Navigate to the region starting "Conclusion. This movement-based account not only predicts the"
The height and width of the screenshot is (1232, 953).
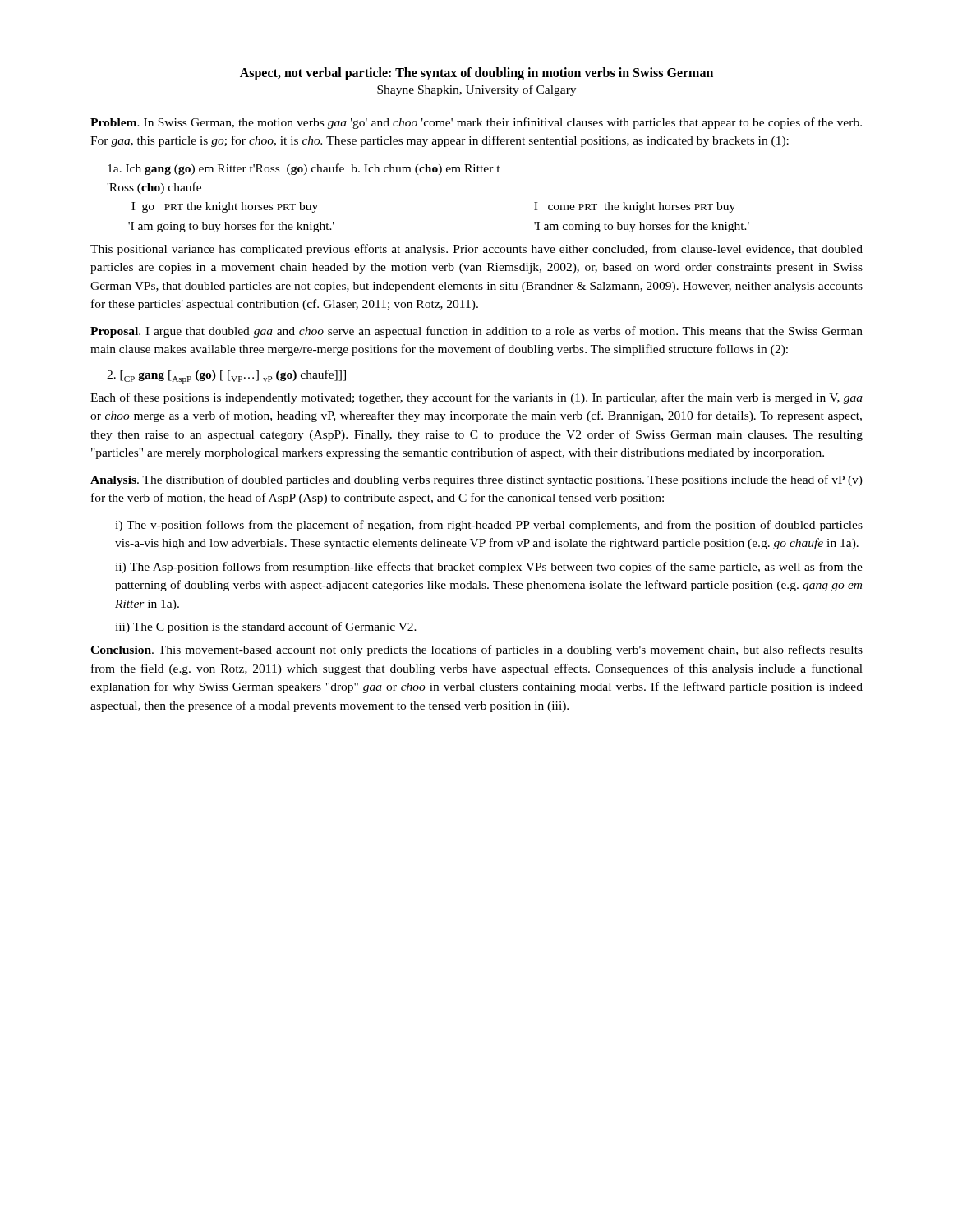pos(476,677)
